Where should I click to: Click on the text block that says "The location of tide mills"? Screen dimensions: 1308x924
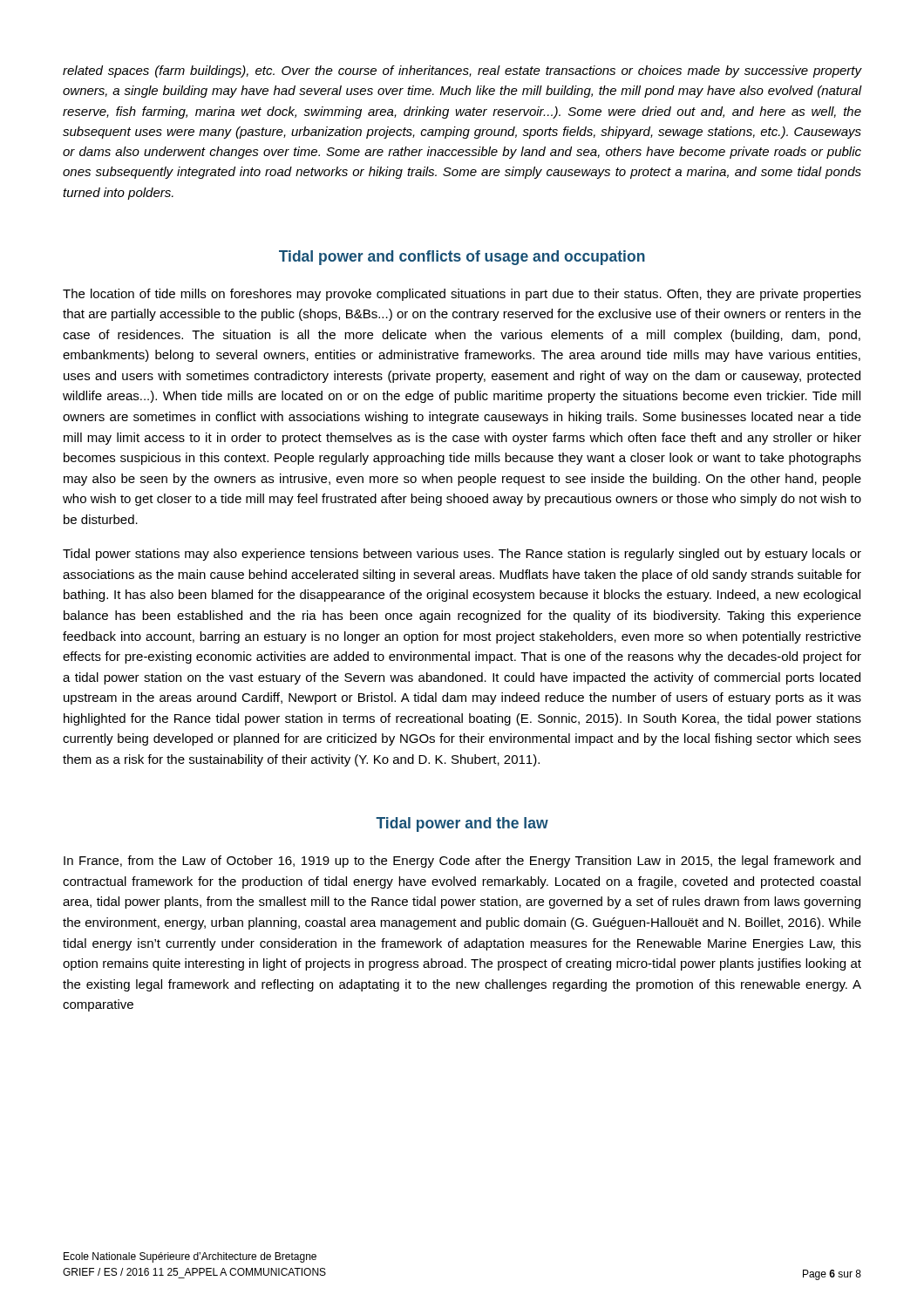point(462,406)
